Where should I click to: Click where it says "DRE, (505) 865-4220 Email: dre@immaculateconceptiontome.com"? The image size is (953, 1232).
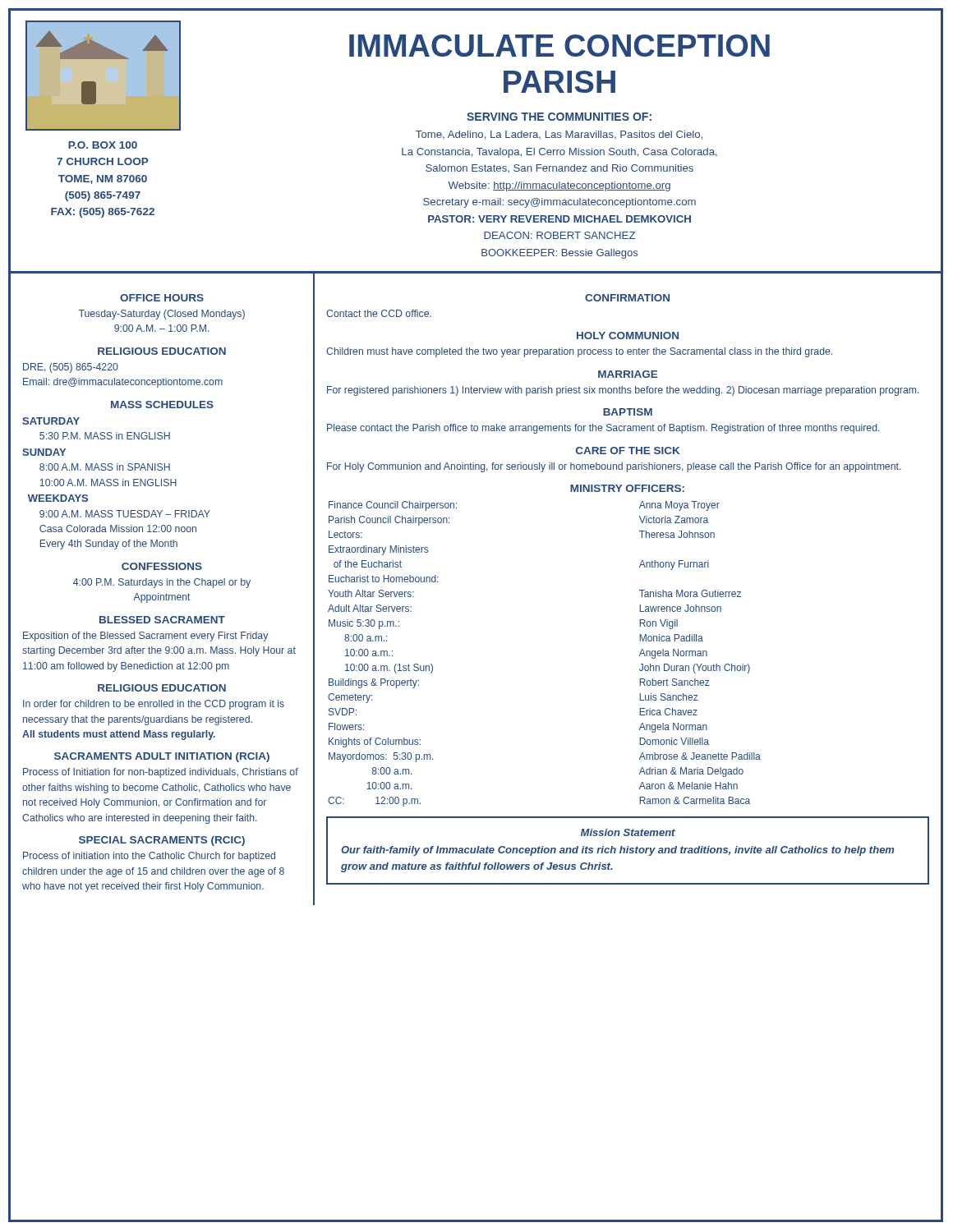click(x=123, y=375)
